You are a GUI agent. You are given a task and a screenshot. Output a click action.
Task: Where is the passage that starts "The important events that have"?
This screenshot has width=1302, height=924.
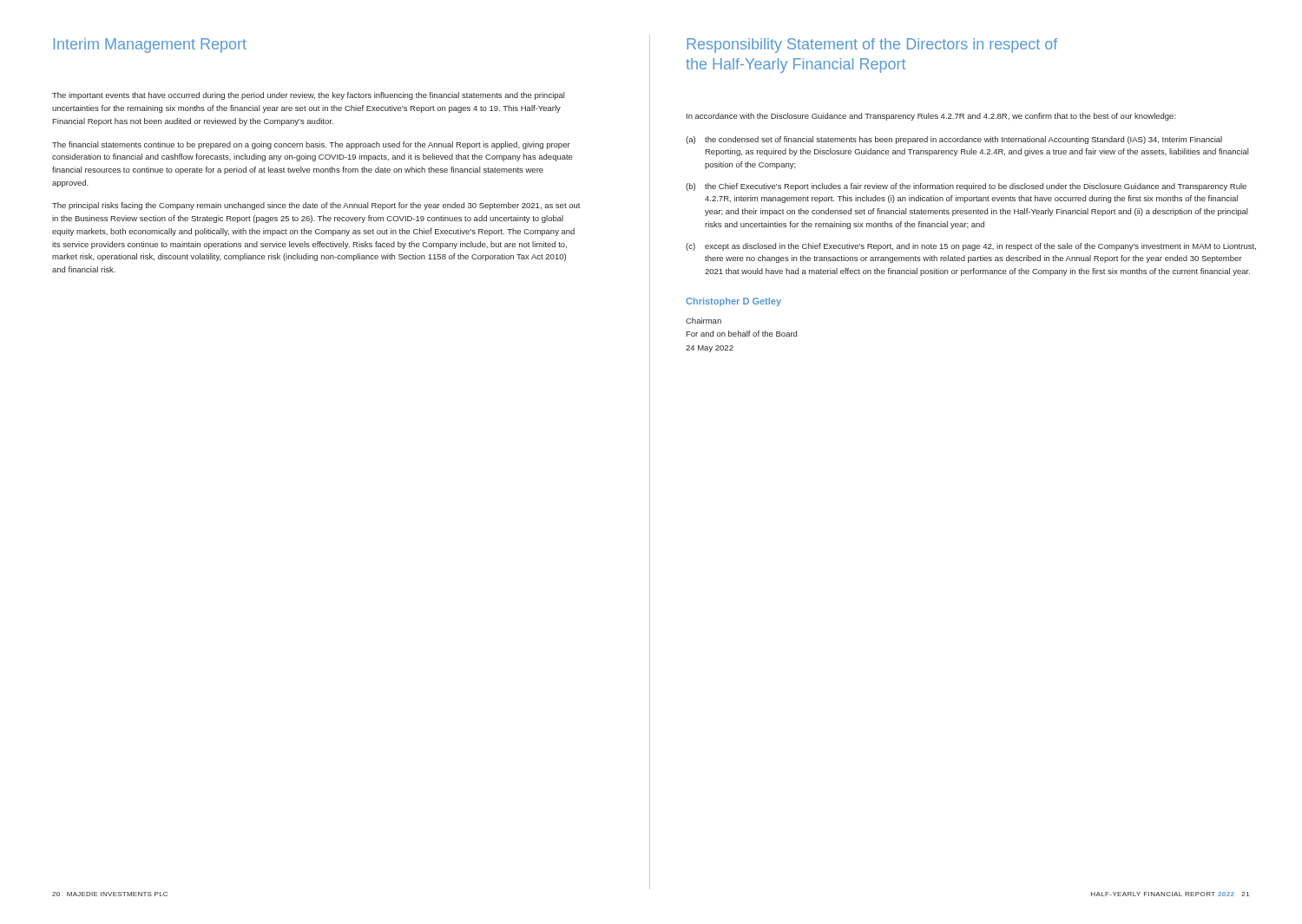tap(317, 109)
